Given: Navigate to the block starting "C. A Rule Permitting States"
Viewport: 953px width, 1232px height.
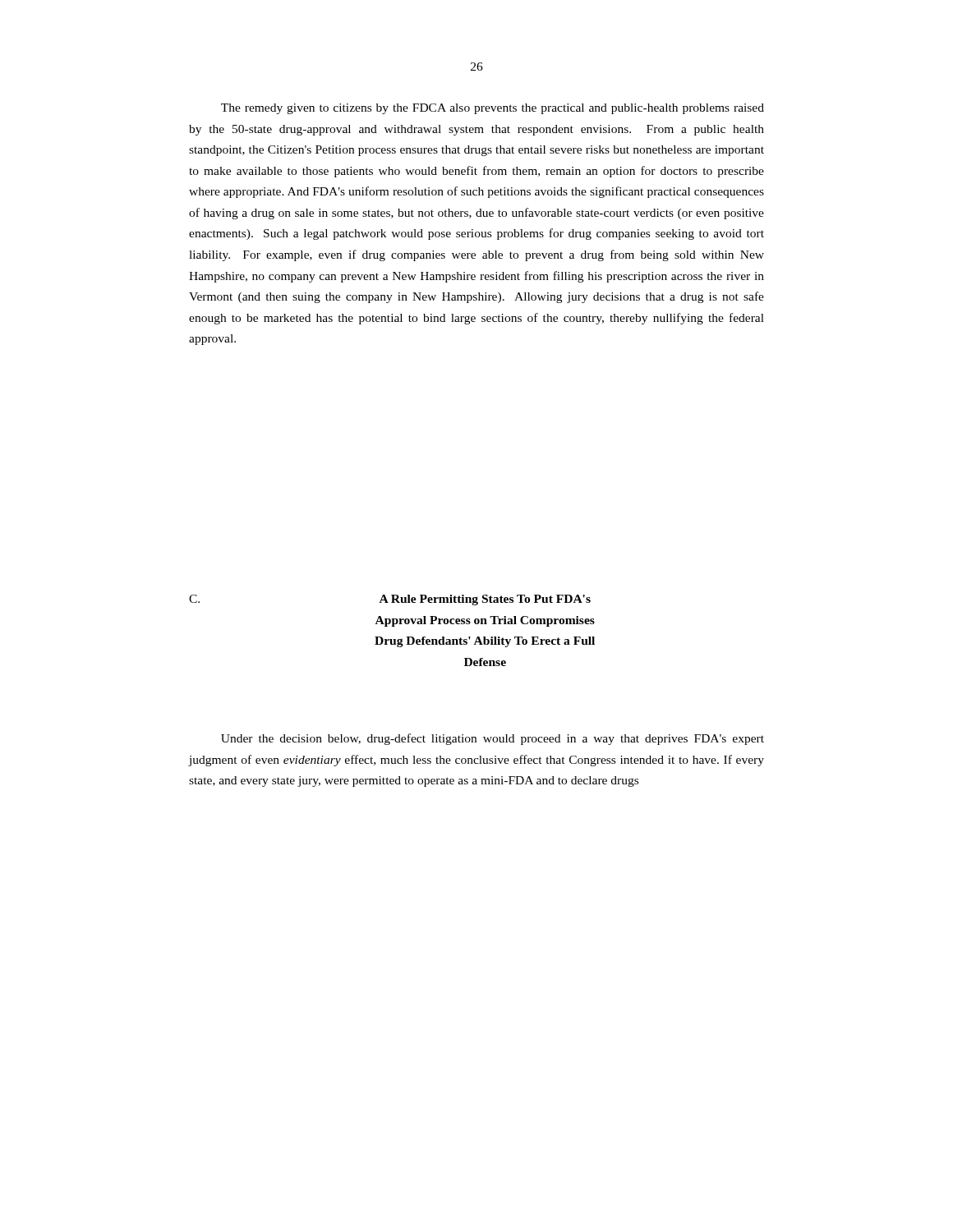Looking at the screenshot, I should click(x=476, y=630).
